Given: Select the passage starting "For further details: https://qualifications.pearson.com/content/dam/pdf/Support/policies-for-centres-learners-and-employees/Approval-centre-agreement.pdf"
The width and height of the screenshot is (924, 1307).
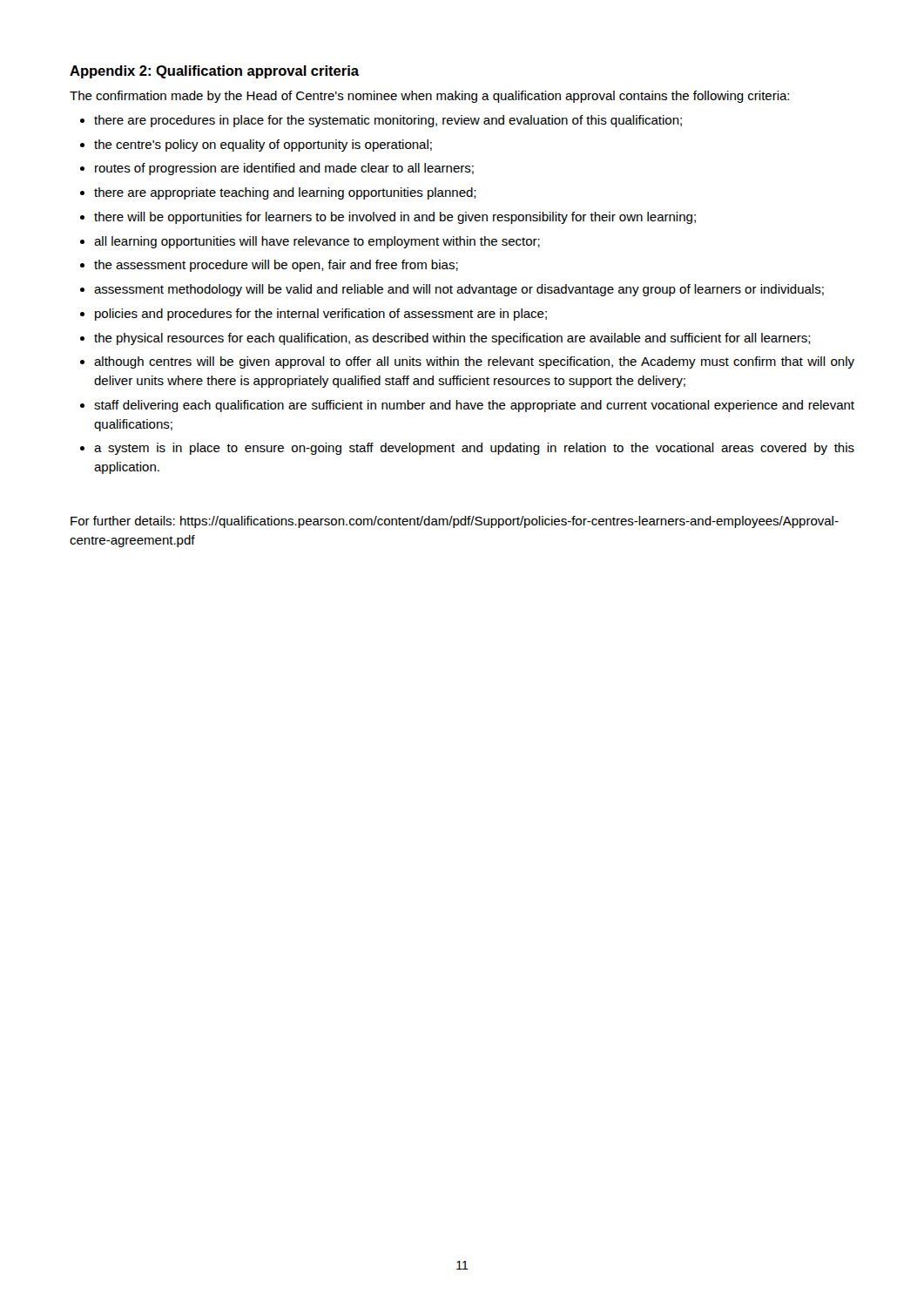Looking at the screenshot, I should coord(454,530).
